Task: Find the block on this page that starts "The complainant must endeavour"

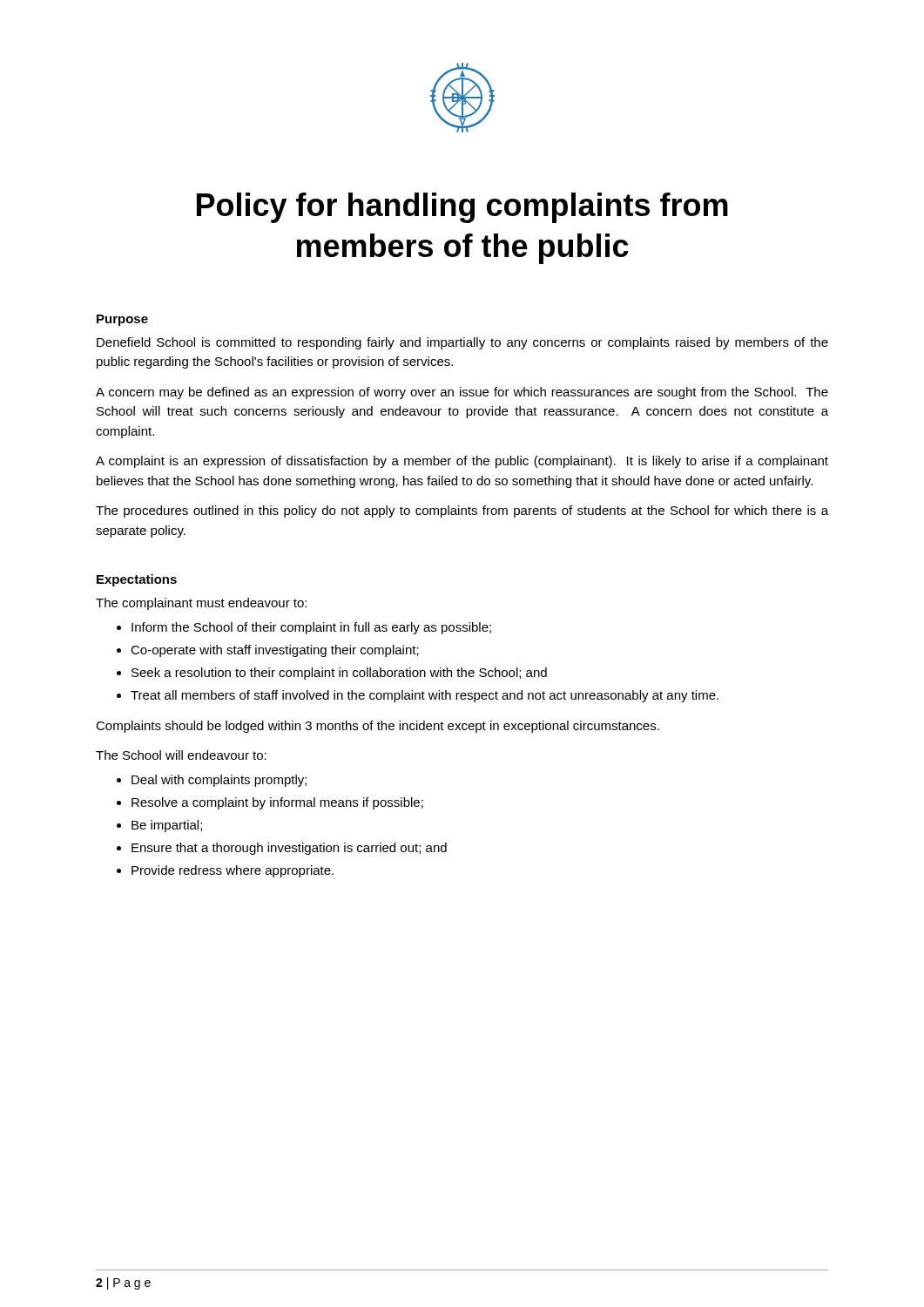Action: point(202,603)
